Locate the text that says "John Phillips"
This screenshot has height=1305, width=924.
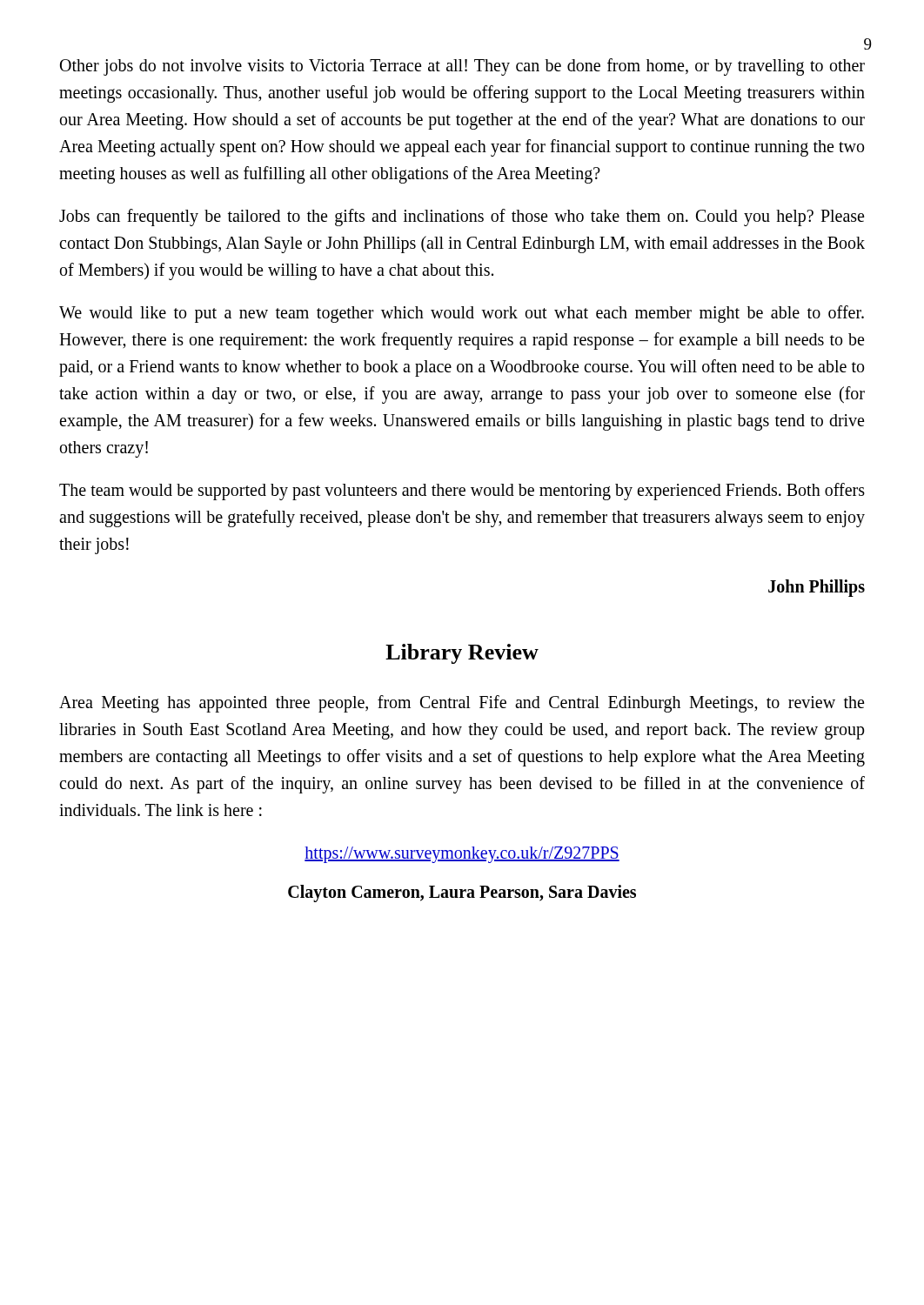[x=816, y=586]
